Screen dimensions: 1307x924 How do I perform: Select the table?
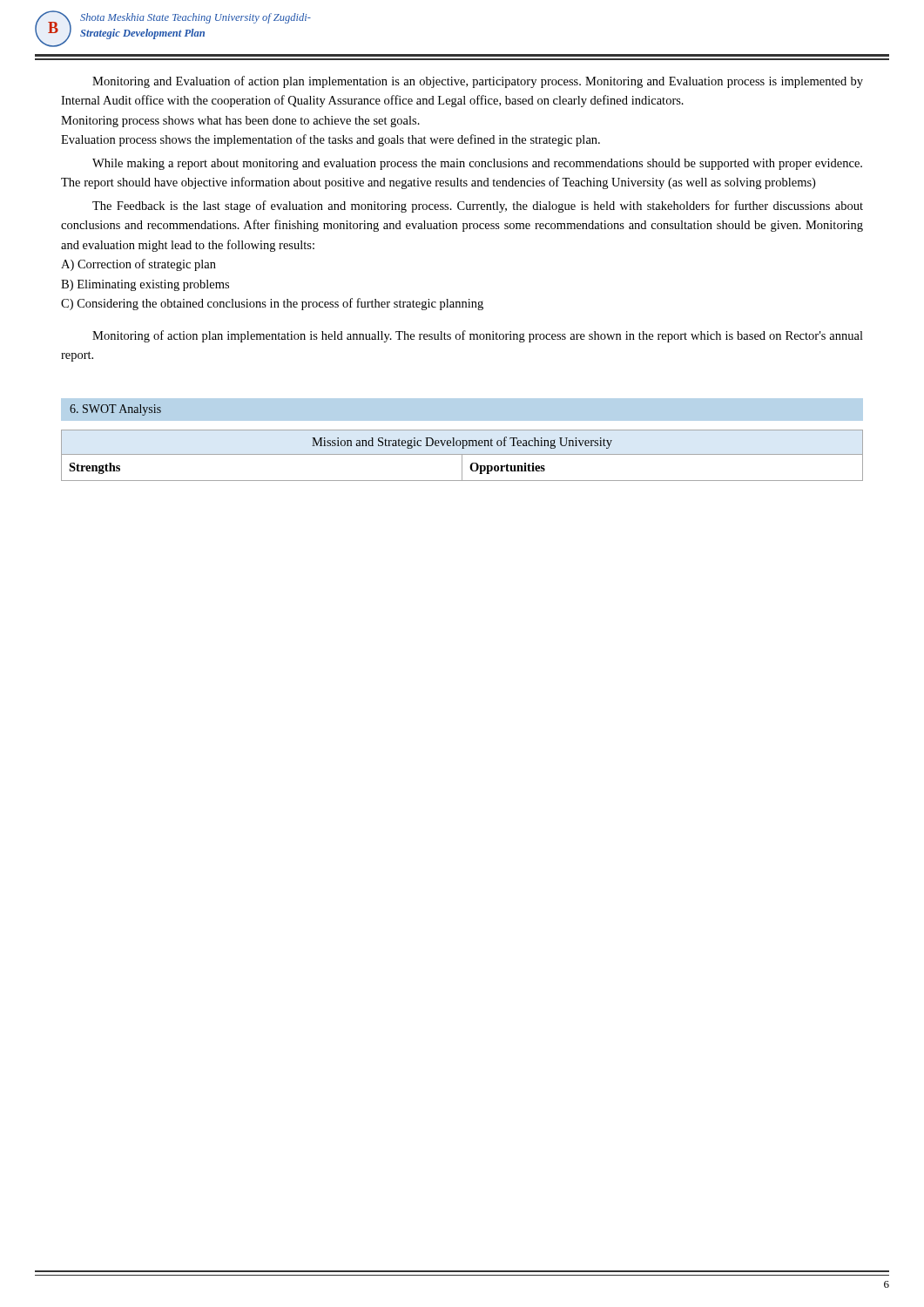462,455
